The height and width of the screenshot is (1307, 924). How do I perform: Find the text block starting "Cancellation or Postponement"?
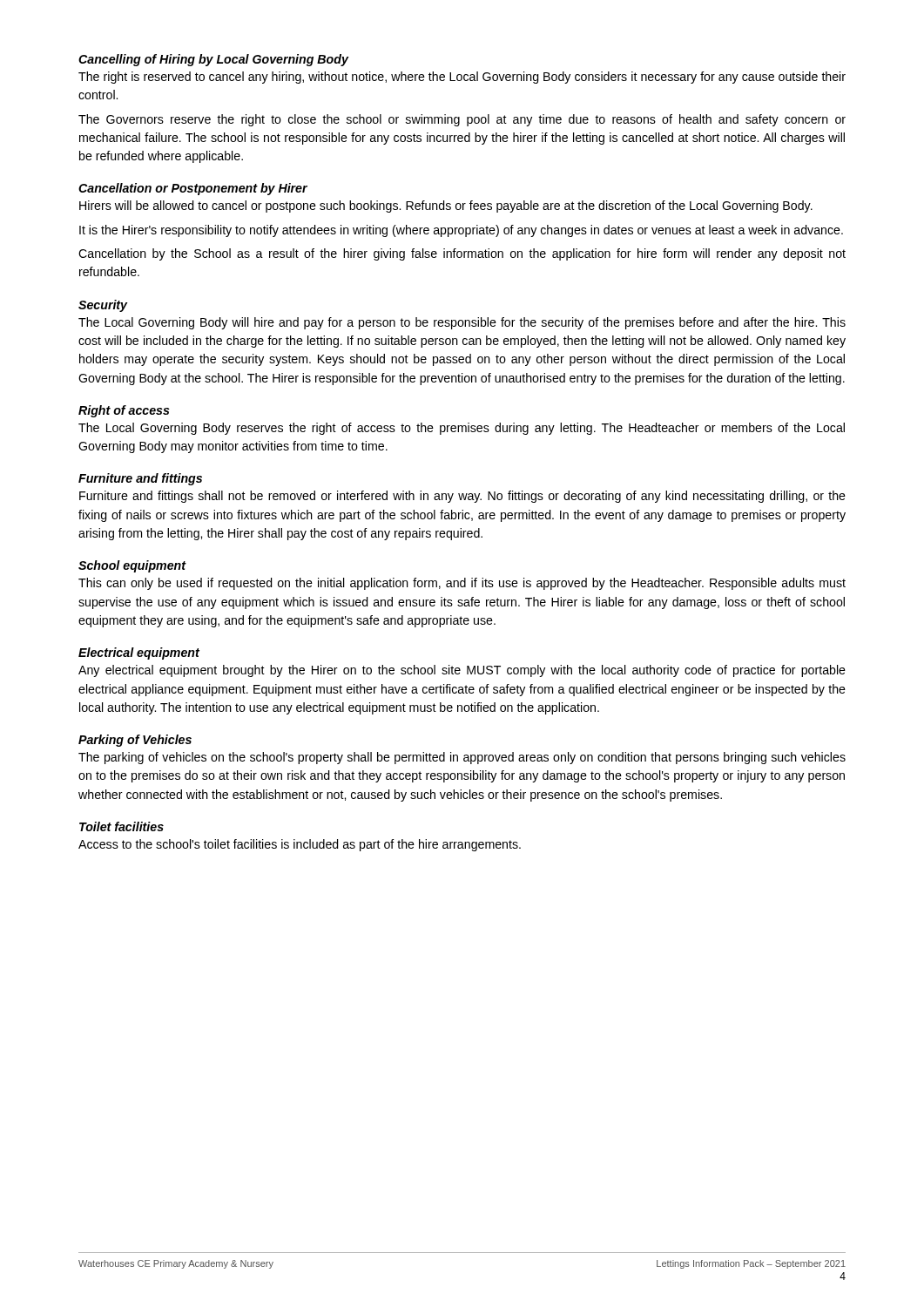193,189
